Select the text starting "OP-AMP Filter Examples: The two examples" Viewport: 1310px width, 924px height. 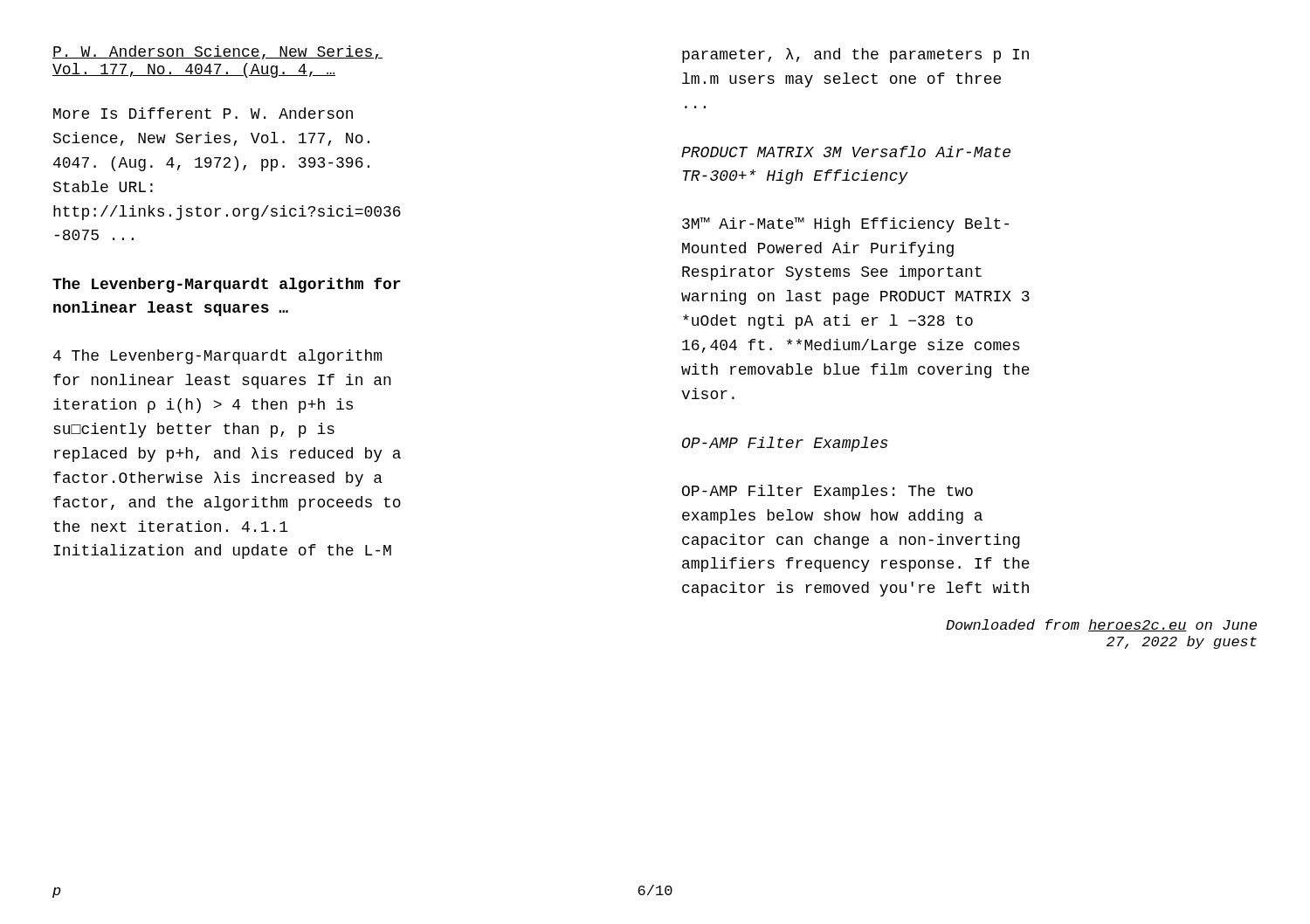856,540
